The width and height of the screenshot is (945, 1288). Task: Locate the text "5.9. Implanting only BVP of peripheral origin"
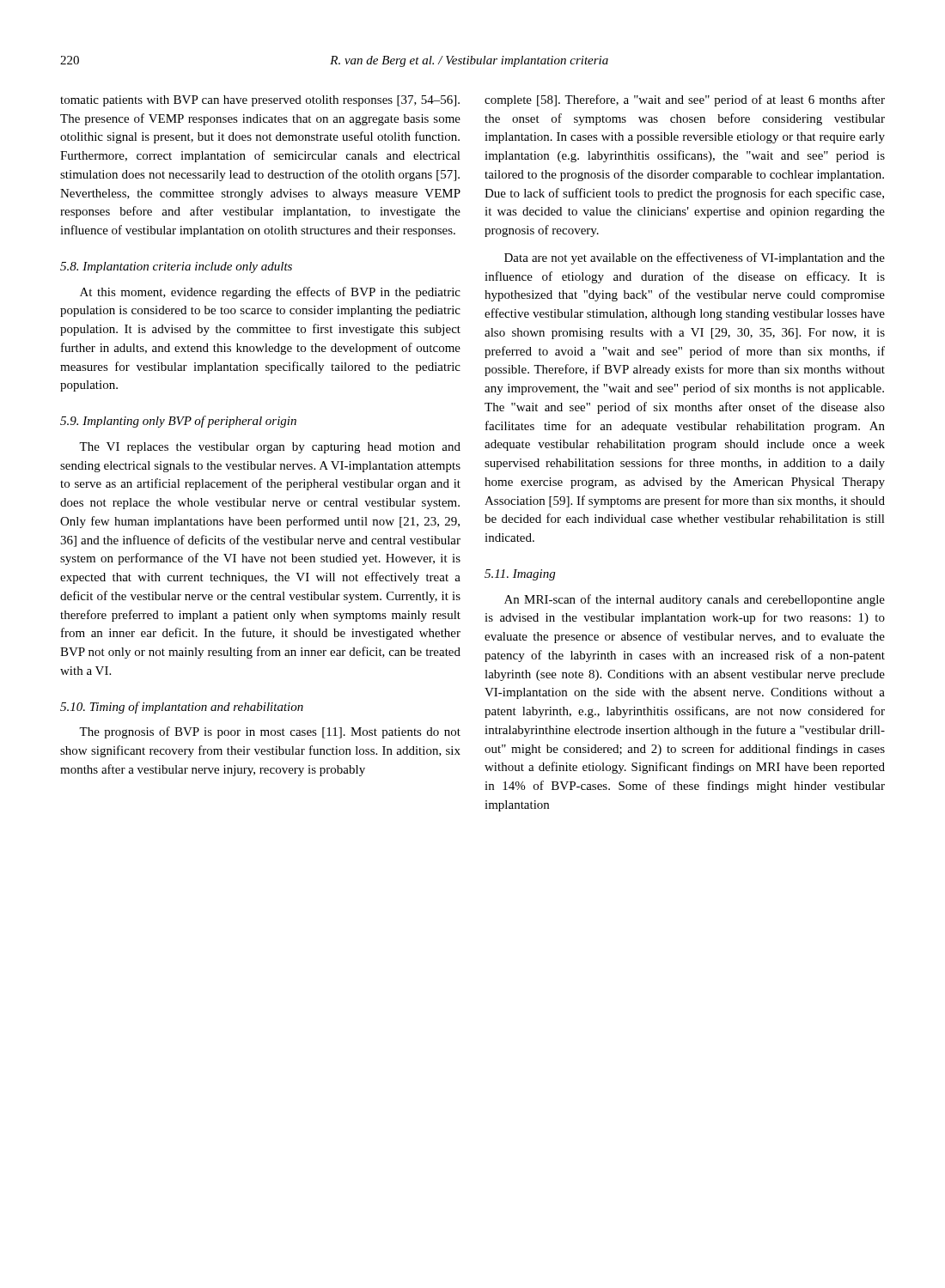point(260,421)
